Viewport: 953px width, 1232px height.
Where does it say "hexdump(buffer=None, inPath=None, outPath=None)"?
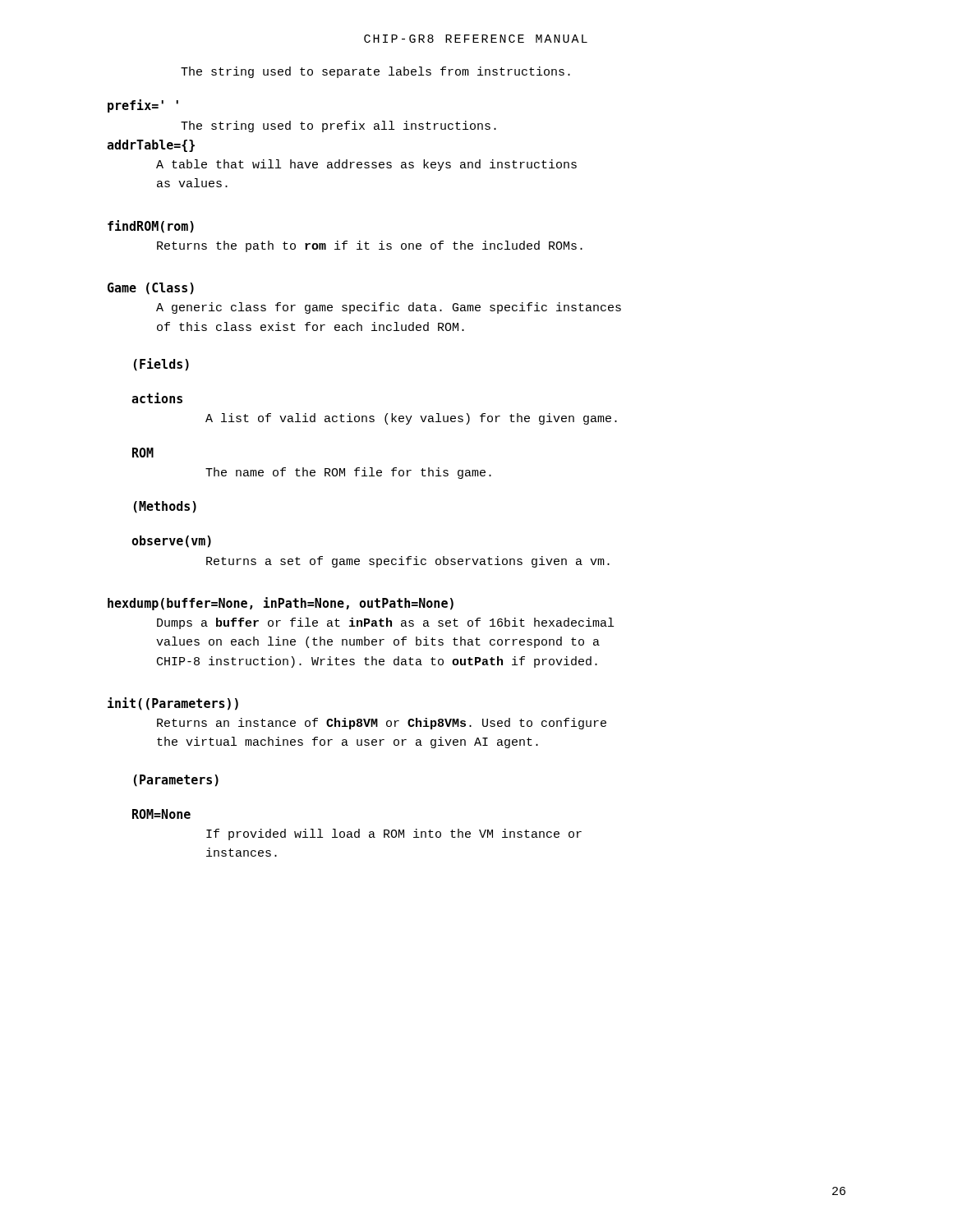281,604
